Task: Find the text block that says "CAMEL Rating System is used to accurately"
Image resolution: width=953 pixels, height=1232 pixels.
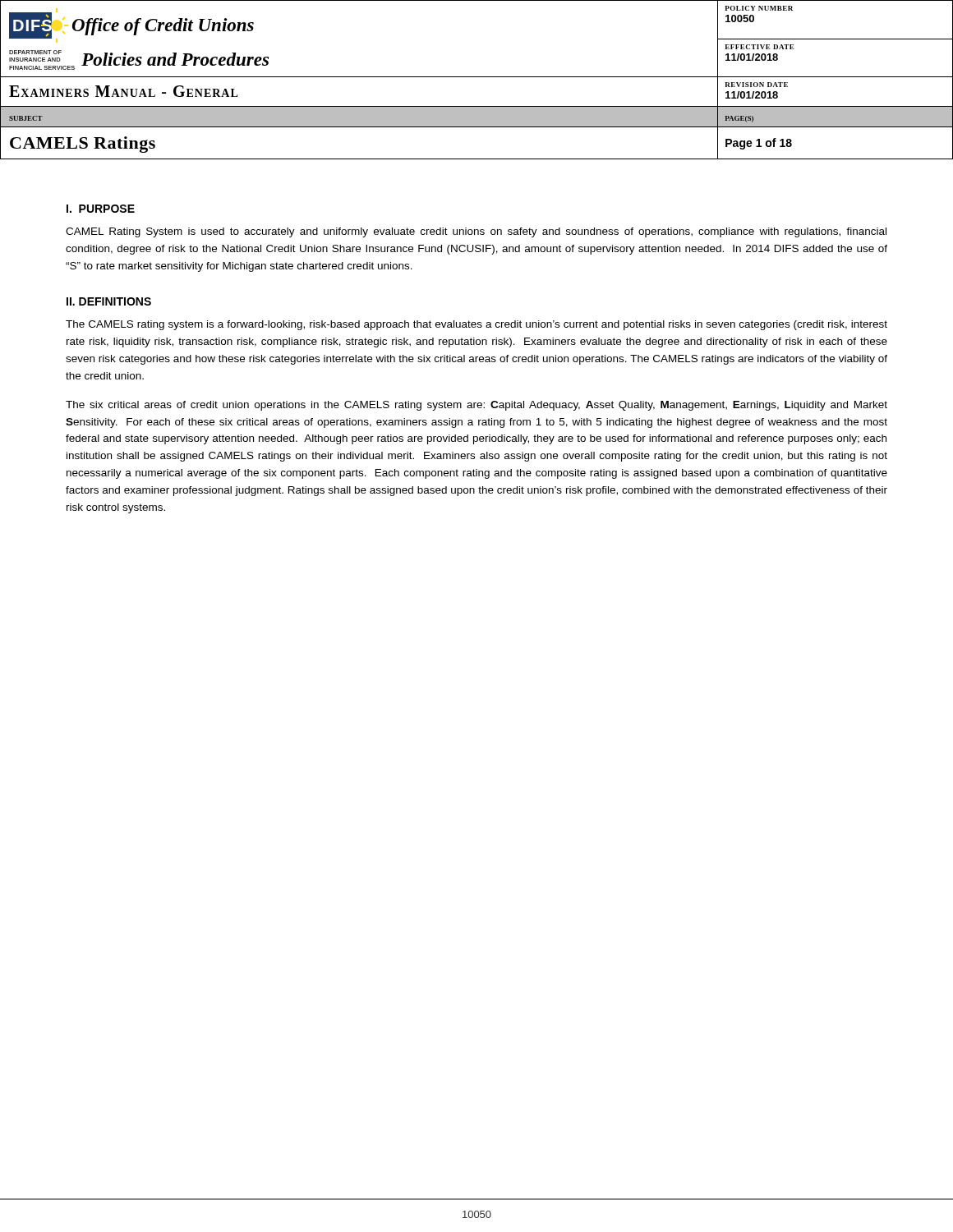Action: (x=476, y=248)
